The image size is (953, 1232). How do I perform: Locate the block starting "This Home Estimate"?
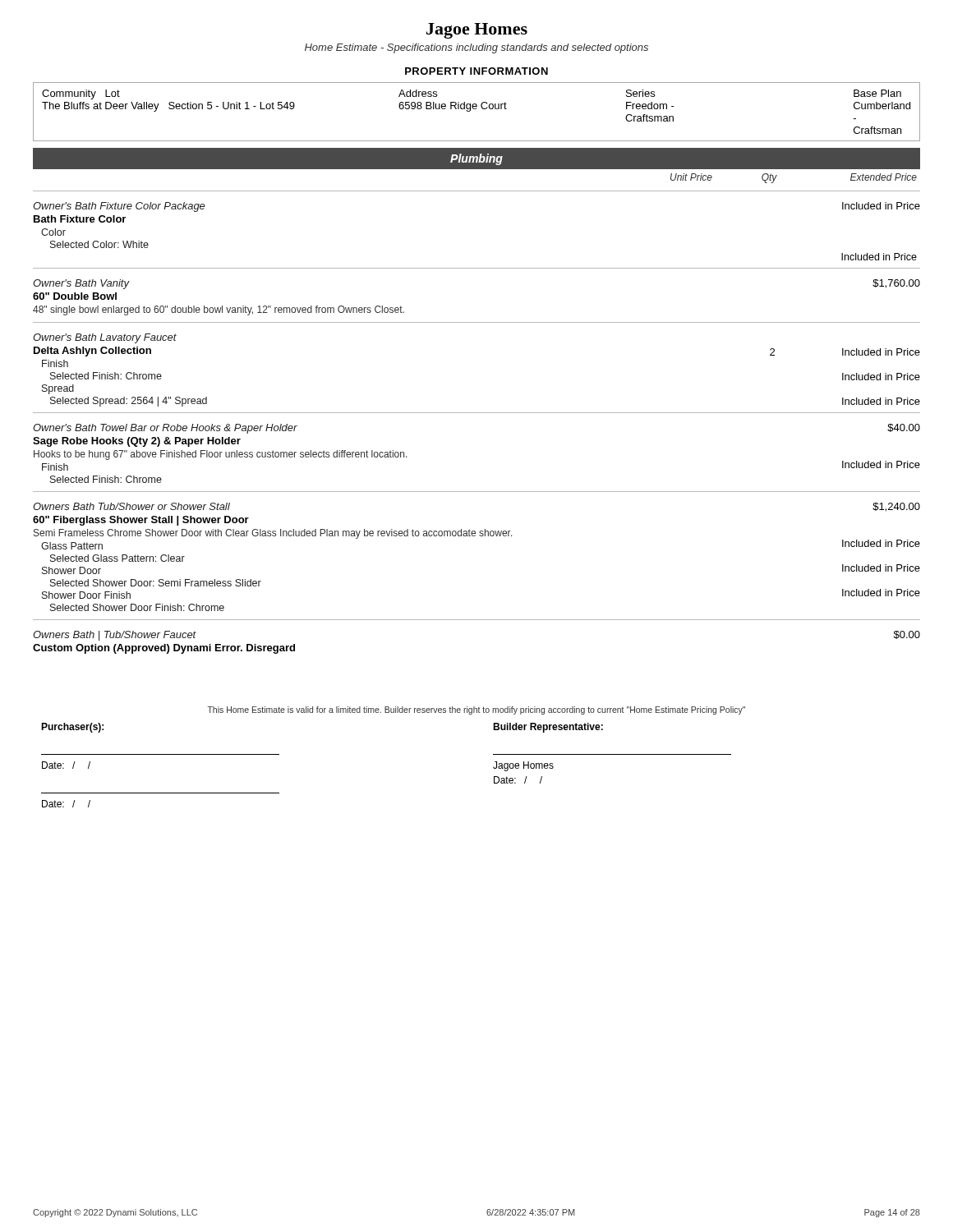pyautogui.click(x=476, y=710)
